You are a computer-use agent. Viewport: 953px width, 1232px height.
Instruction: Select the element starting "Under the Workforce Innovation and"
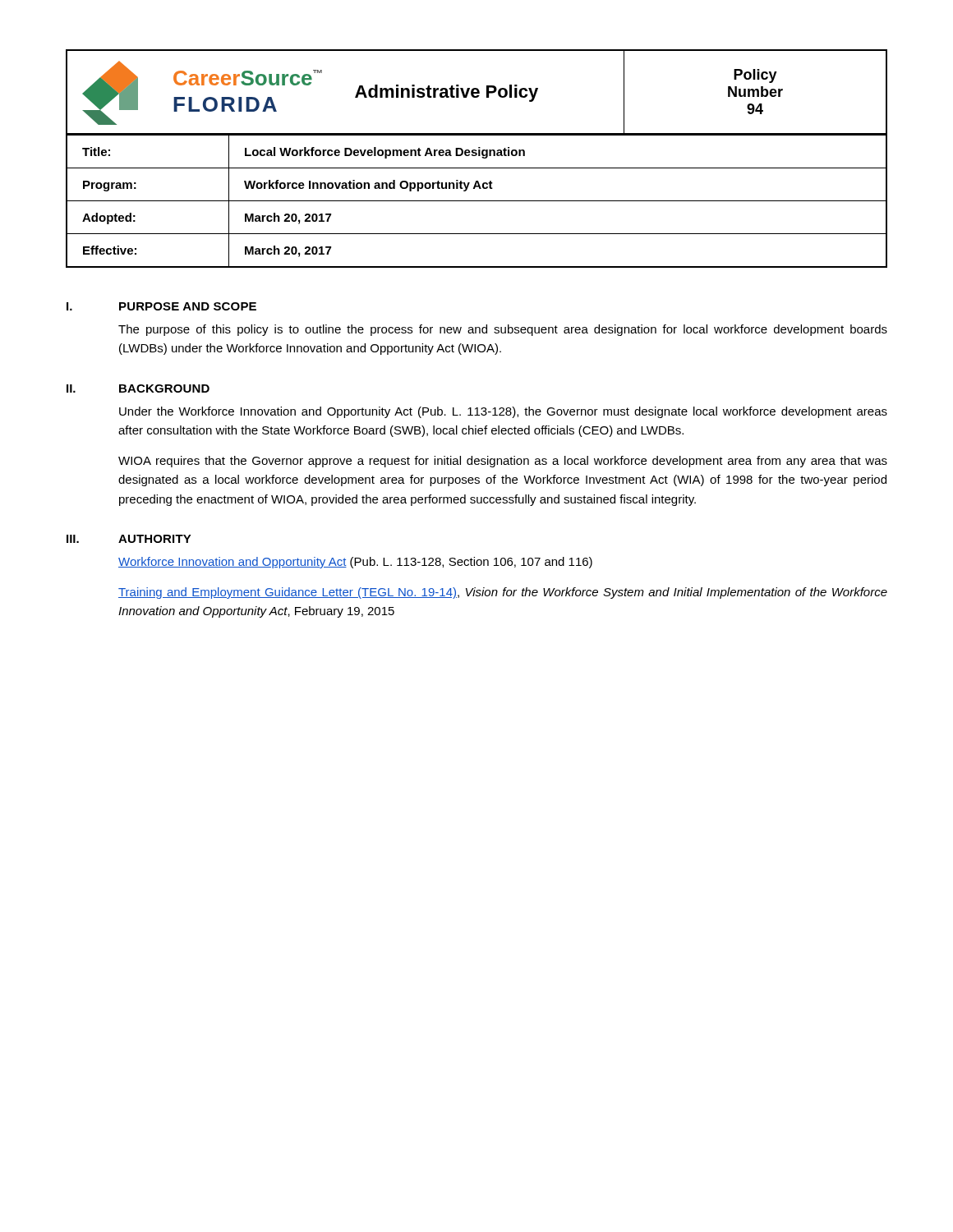503,455
